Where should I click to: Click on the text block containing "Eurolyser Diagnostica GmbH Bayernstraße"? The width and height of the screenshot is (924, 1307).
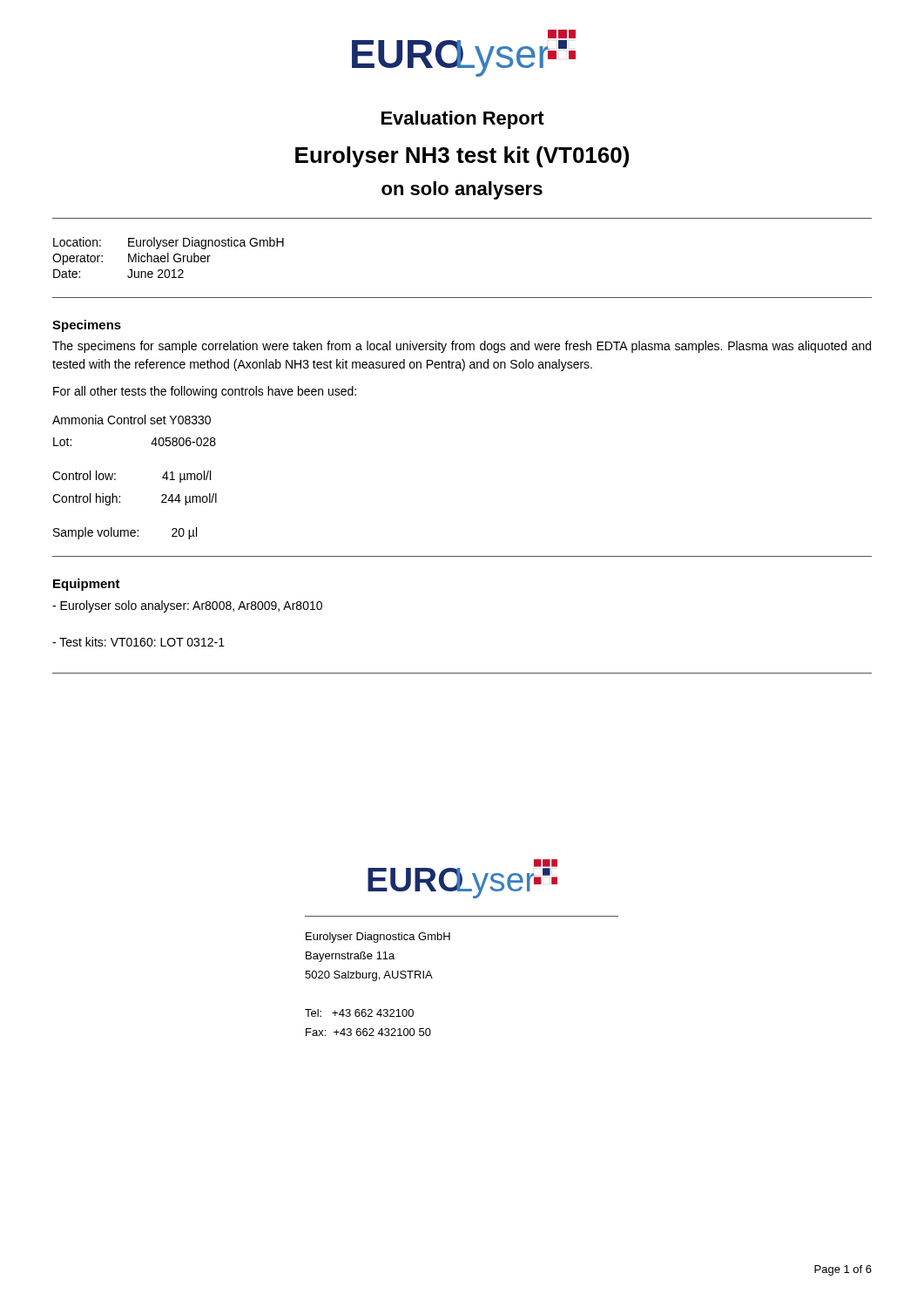(x=378, y=984)
